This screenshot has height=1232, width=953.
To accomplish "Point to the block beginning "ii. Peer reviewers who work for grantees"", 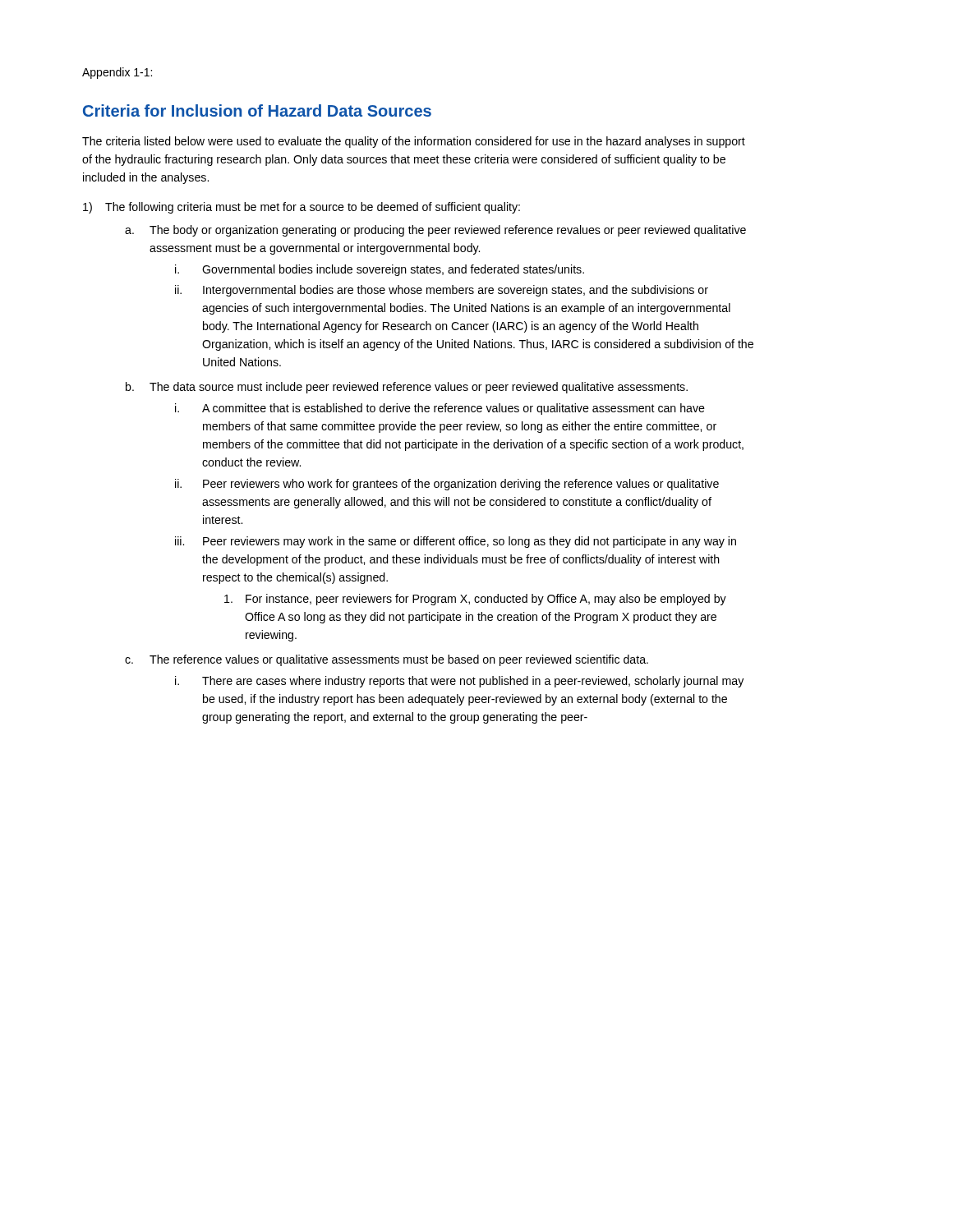I will [465, 502].
